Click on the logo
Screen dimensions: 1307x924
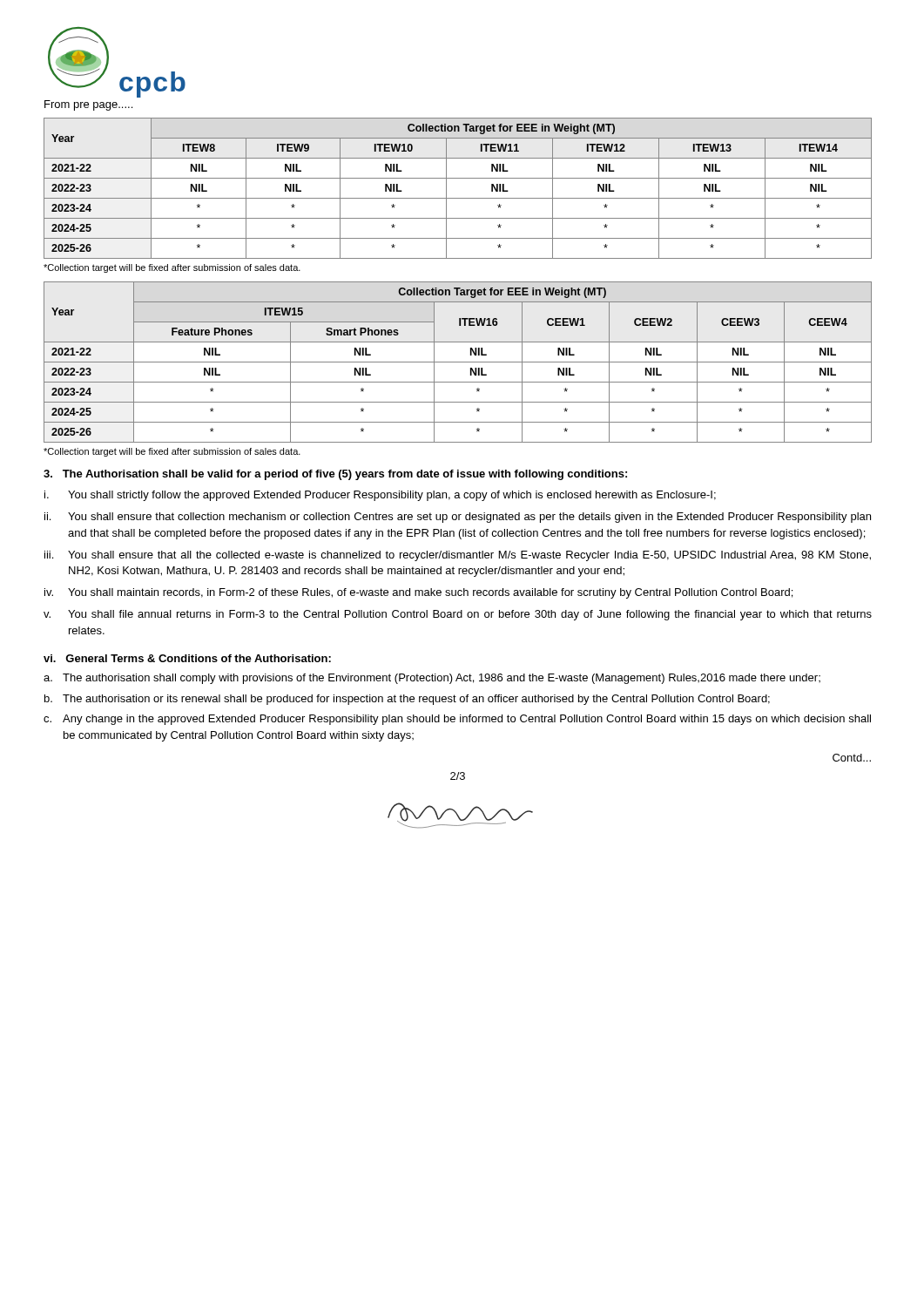(458, 61)
